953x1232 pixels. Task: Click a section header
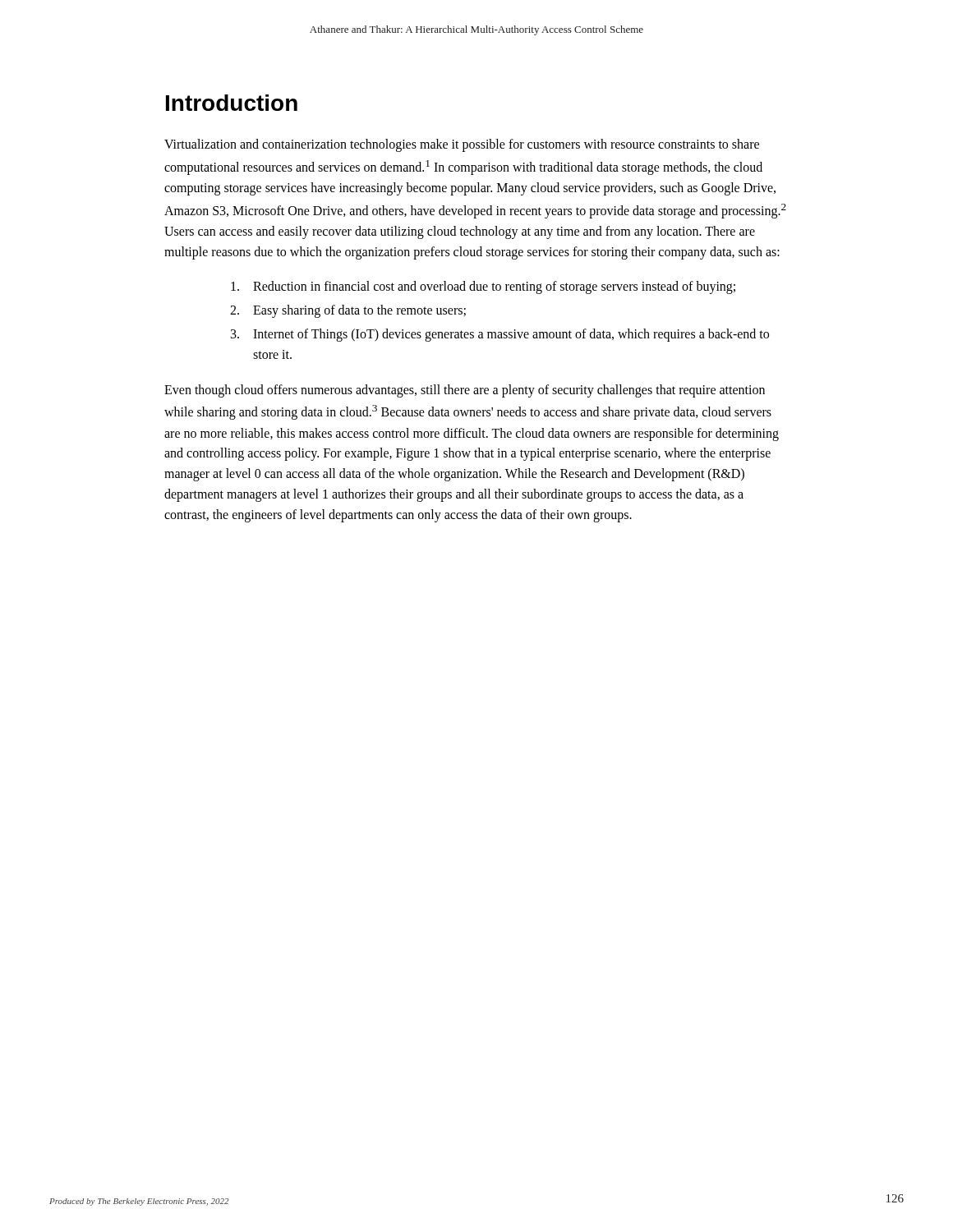pos(231,103)
